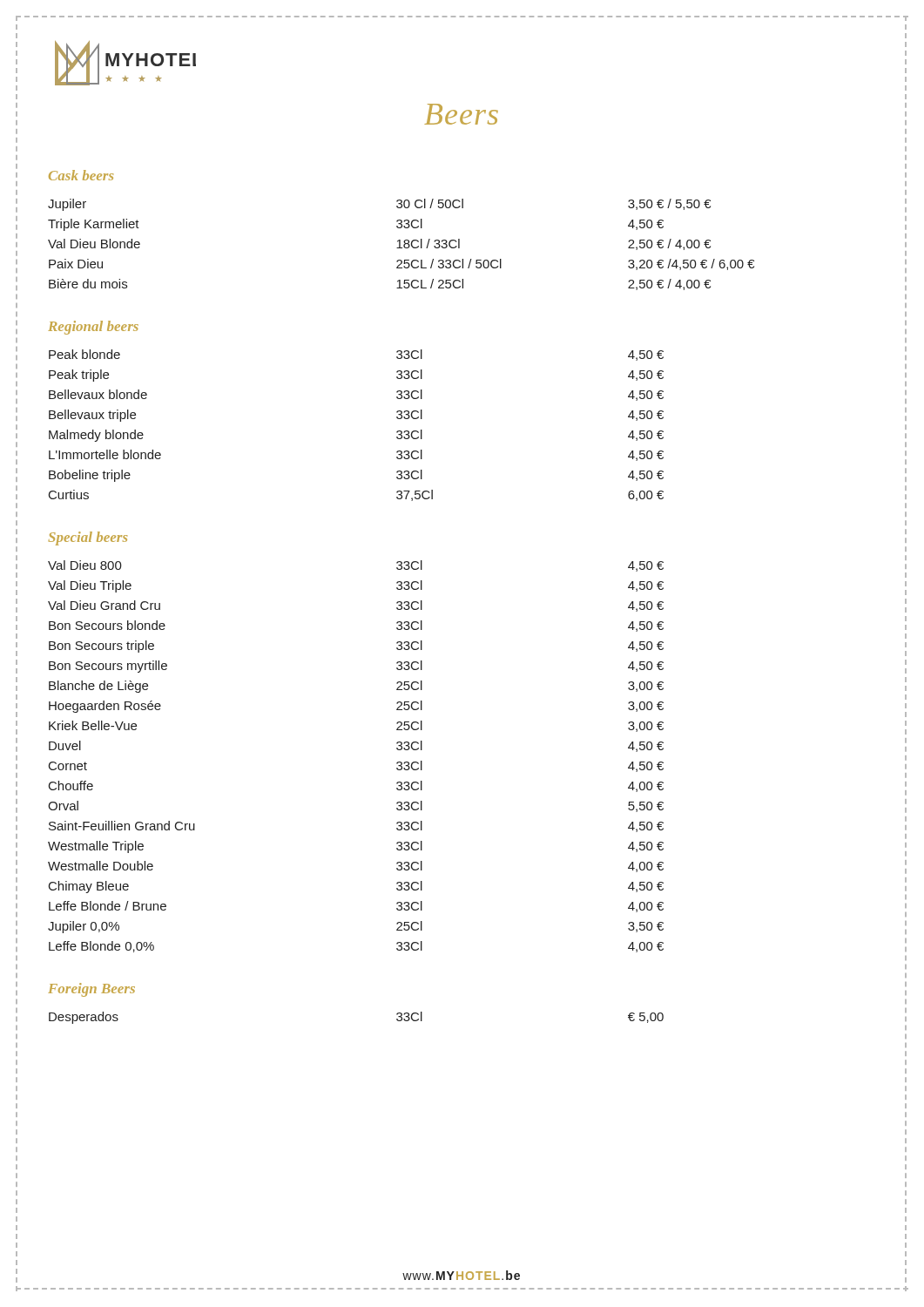Image resolution: width=924 pixels, height=1307 pixels.
Task: Find "Special beers" on this page
Action: tap(88, 537)
